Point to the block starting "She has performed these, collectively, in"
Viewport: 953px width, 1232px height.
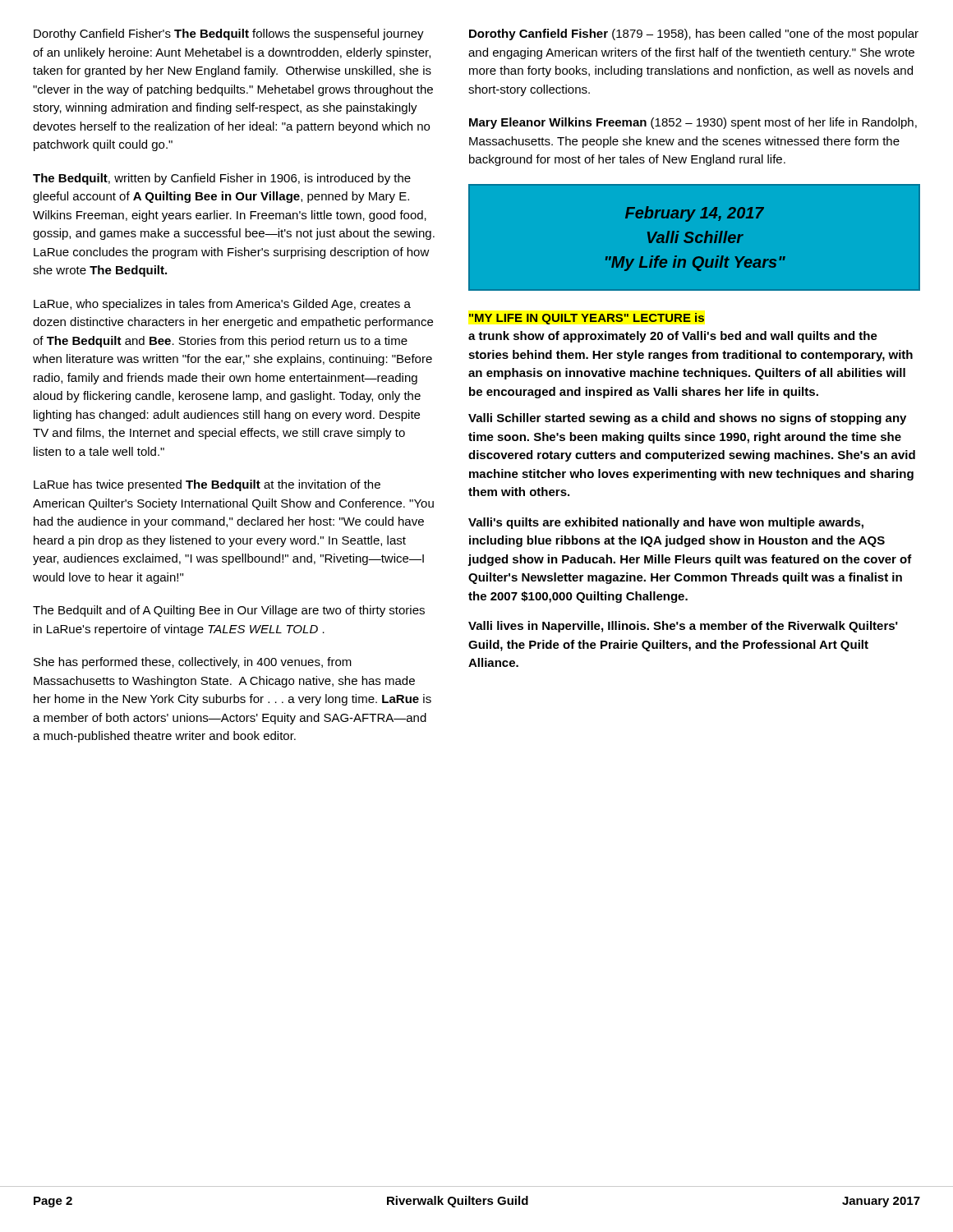click(x=232, y=699)
